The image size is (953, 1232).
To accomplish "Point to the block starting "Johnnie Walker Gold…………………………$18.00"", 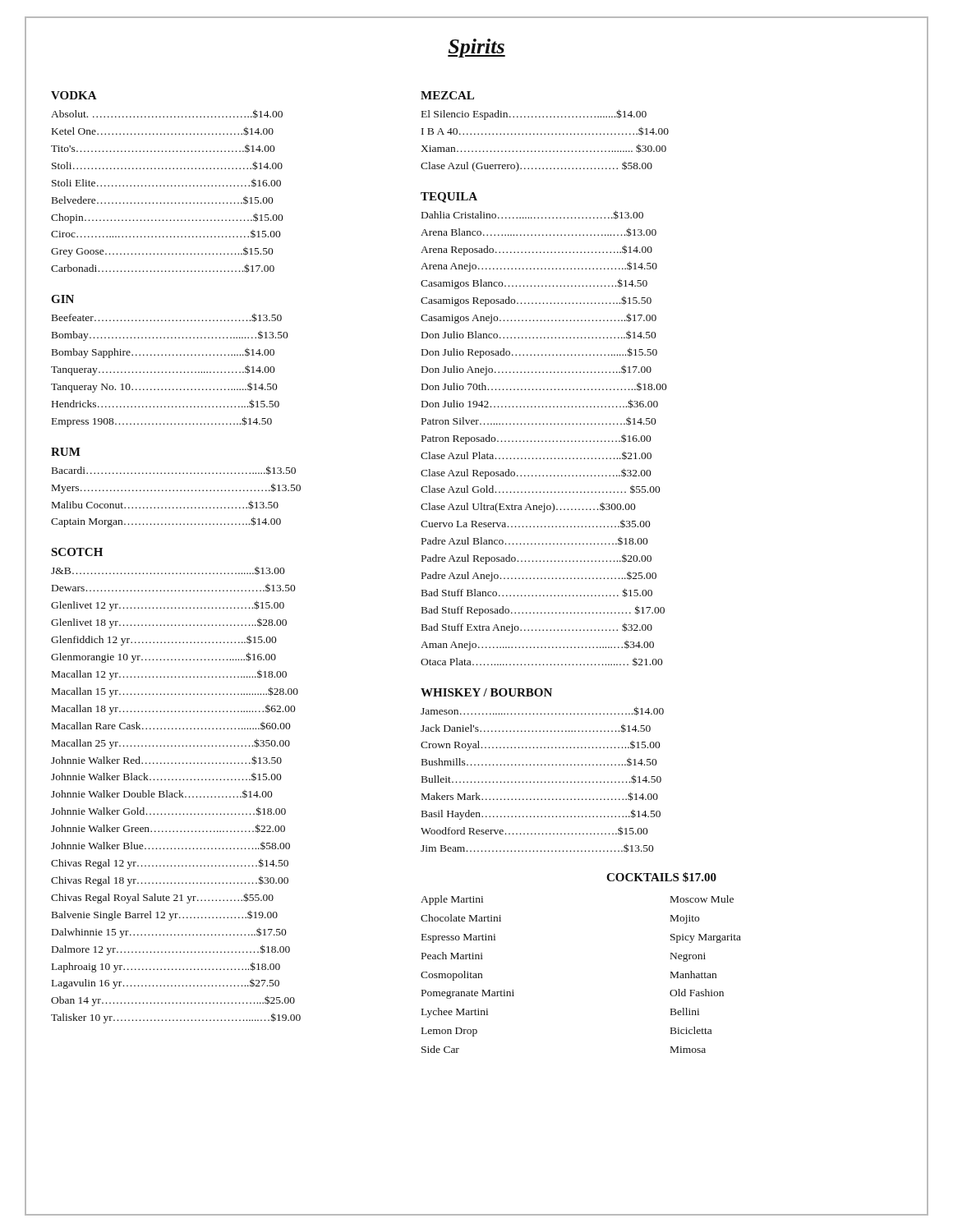I will click(168, 811).
